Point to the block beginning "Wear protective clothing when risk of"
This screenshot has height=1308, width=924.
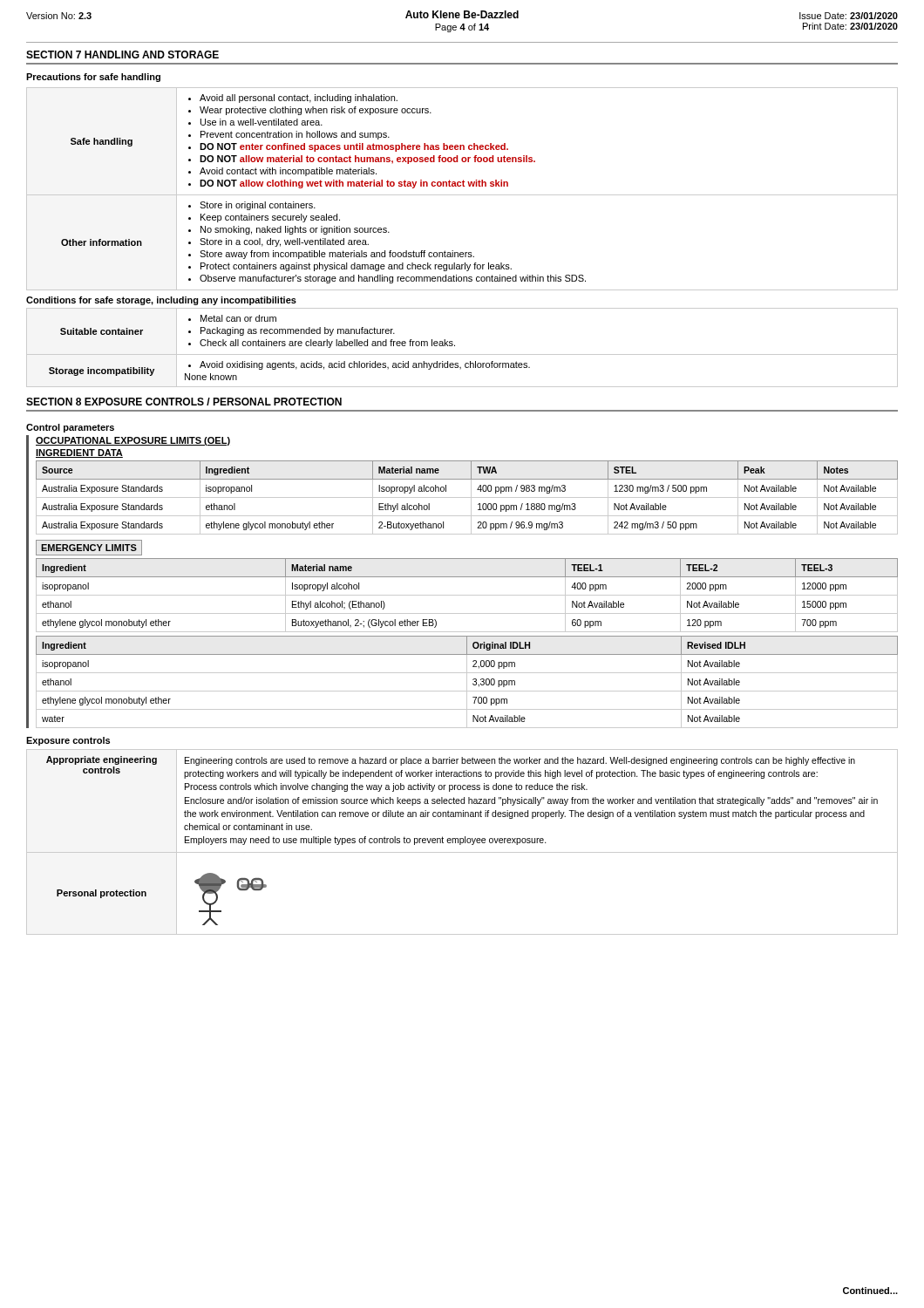pyautogui.click(x=316, y=110)
